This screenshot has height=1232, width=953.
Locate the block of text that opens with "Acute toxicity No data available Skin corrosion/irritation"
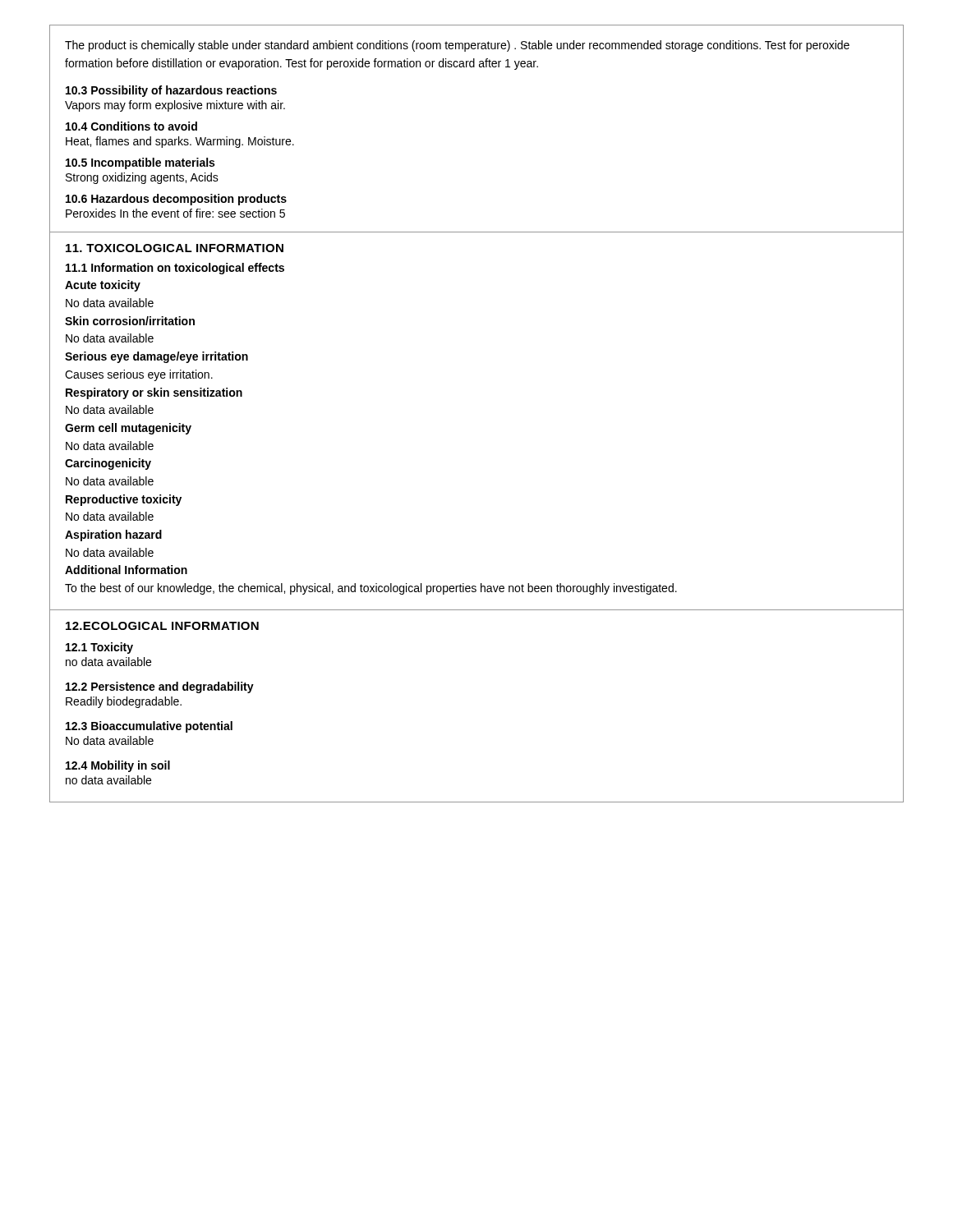[x=103, y=286]
